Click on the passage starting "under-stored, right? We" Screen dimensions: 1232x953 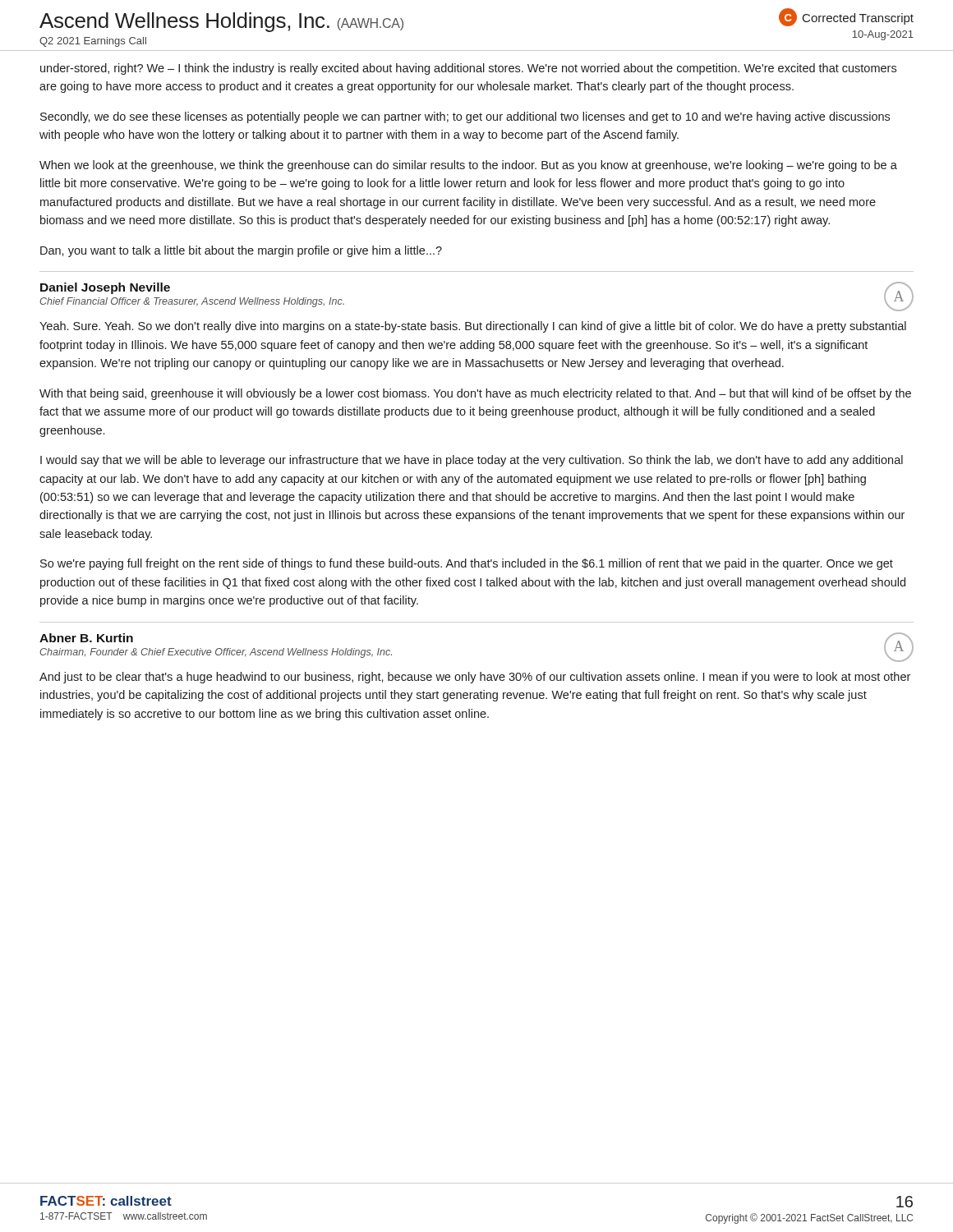pos(468,77)
